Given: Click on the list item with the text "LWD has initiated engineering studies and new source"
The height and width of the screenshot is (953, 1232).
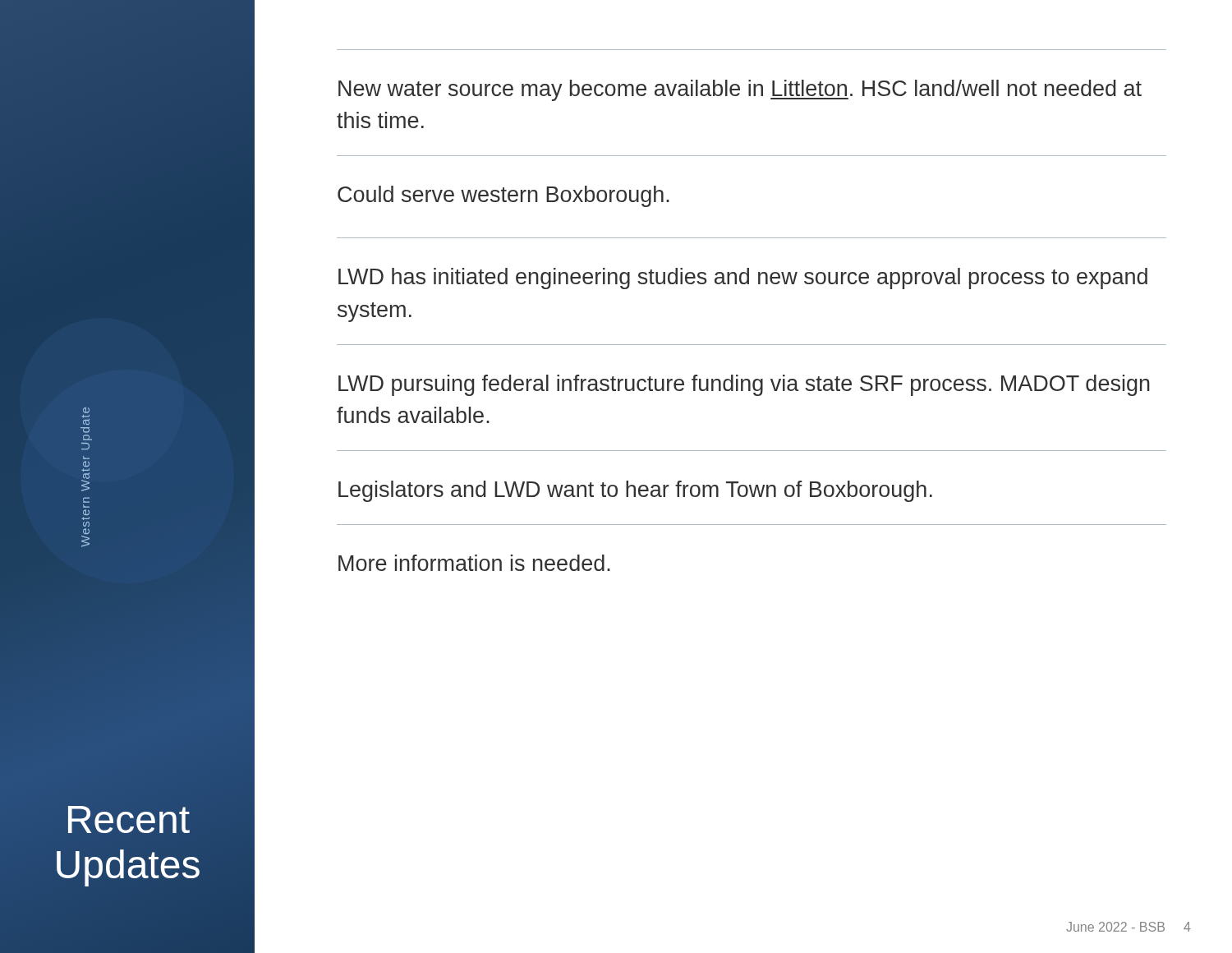Looking at the screenshot, I should [x=752, y=294].
